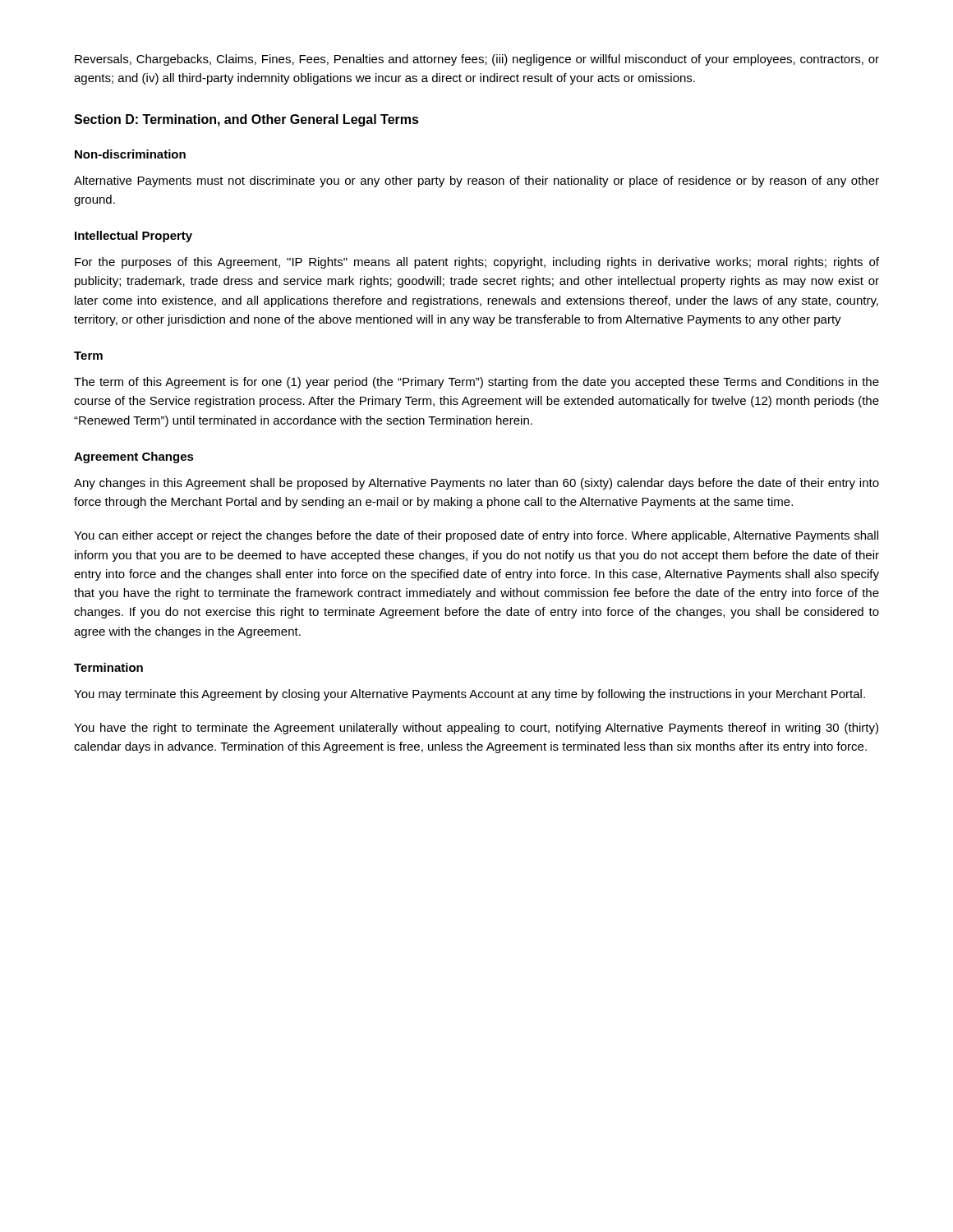Locate the text block that reads "You may terminate this"
The height and width of the screenshot is (1232, 953).
click(470, 693)
